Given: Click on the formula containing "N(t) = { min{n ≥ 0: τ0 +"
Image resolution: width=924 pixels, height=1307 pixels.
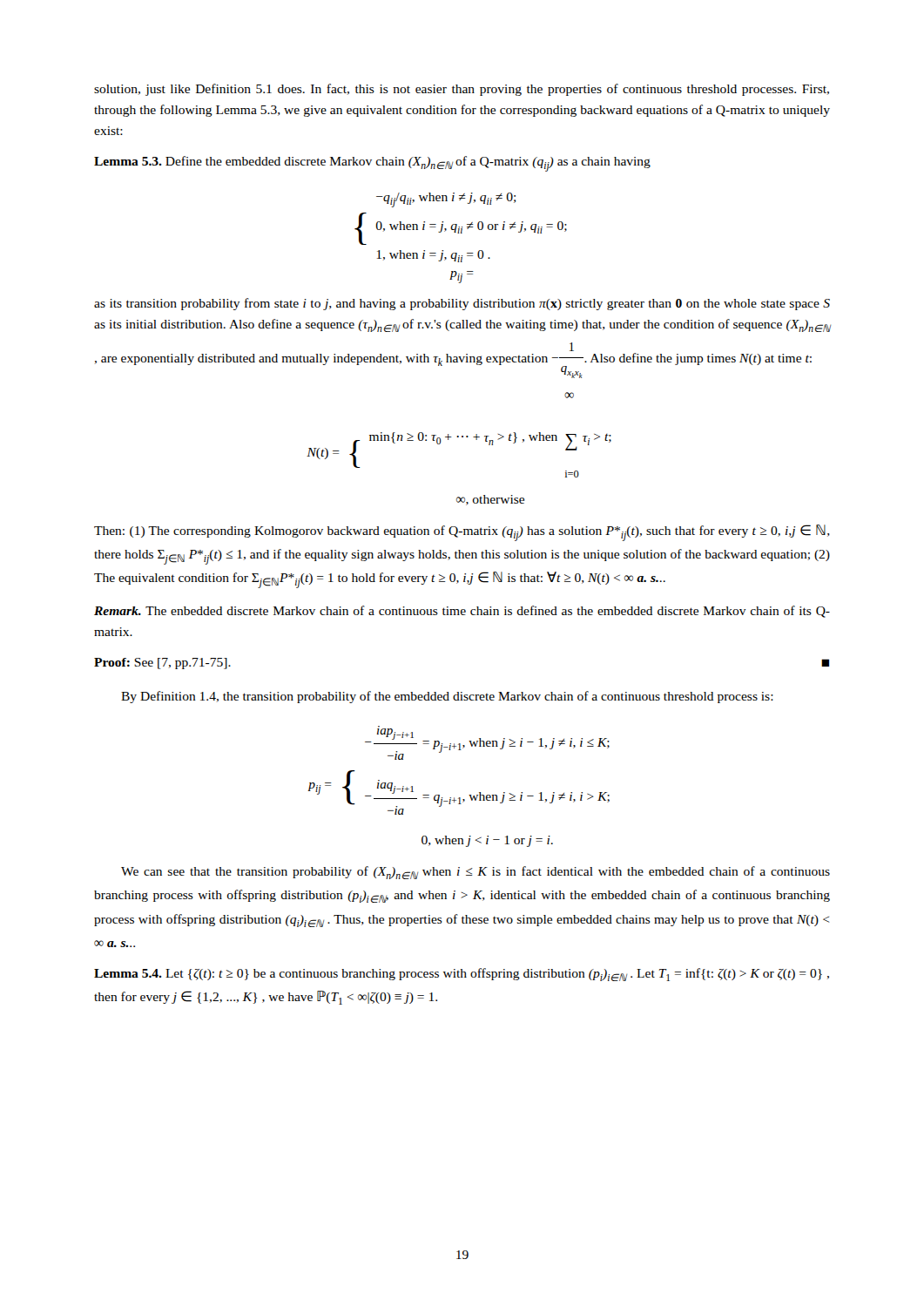Looking at the screenshot, I should (x=569, y=395).
